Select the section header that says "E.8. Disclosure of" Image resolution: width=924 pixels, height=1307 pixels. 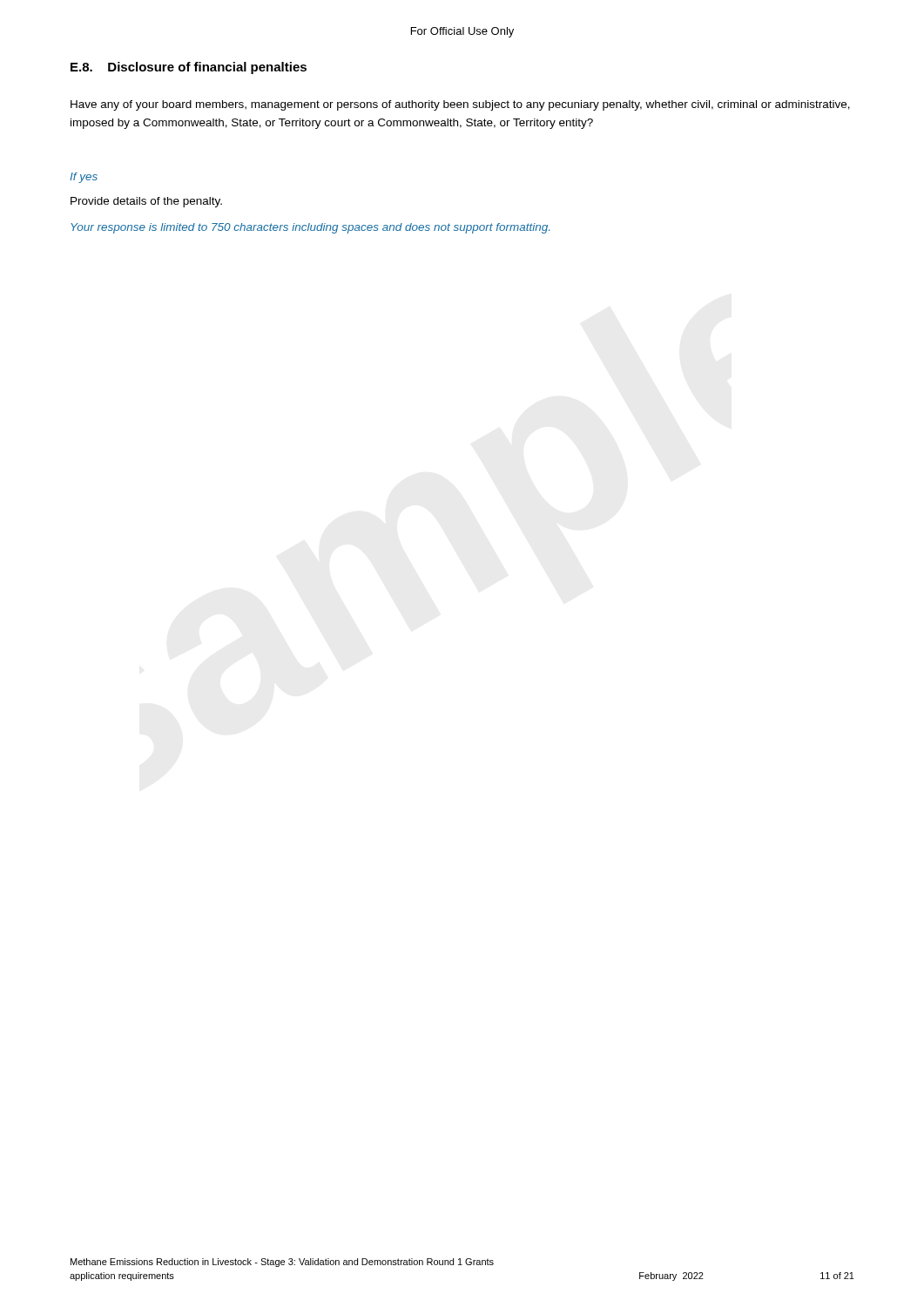pos(188,67)
